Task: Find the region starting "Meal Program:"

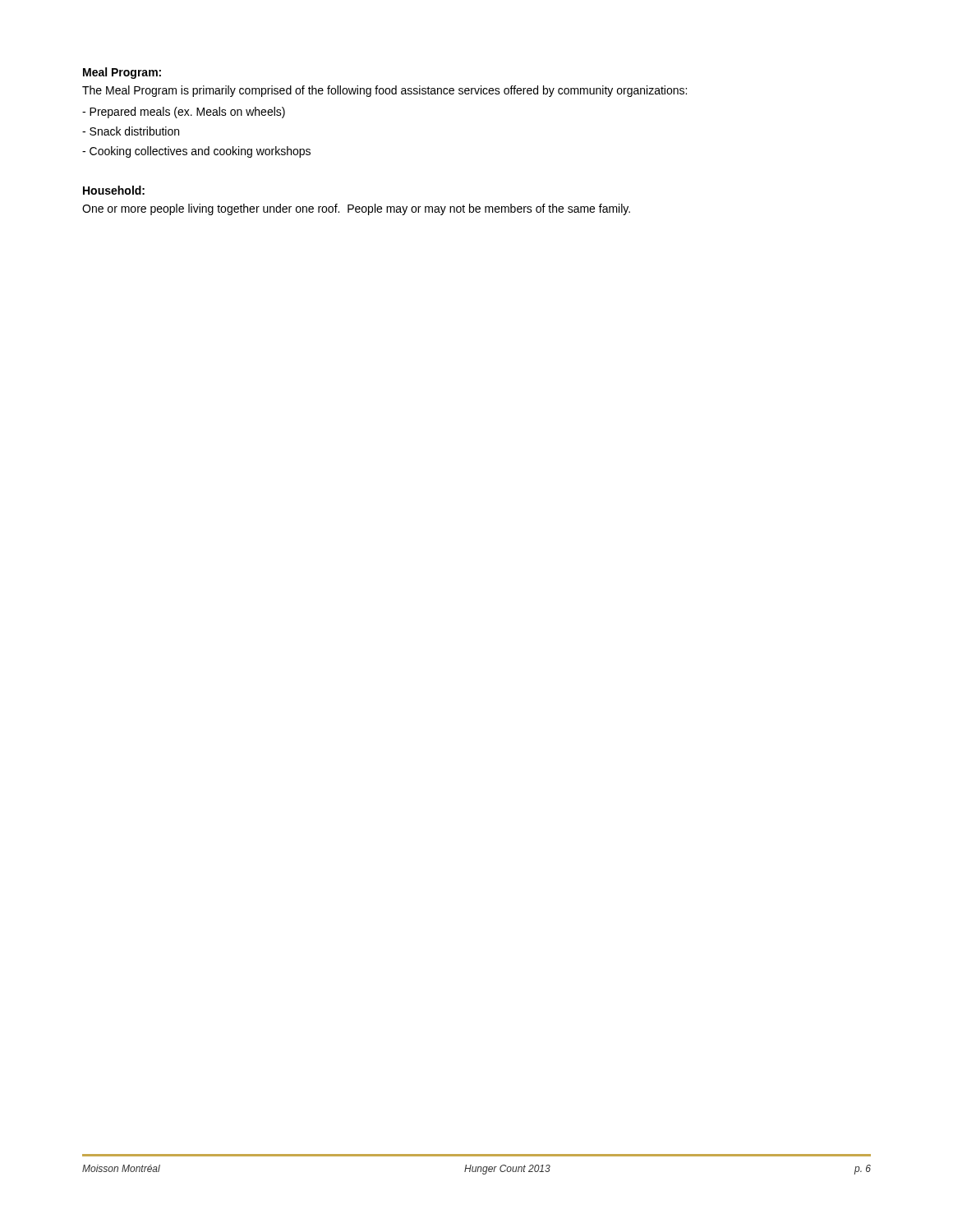Action: click(x=122, y=72)
